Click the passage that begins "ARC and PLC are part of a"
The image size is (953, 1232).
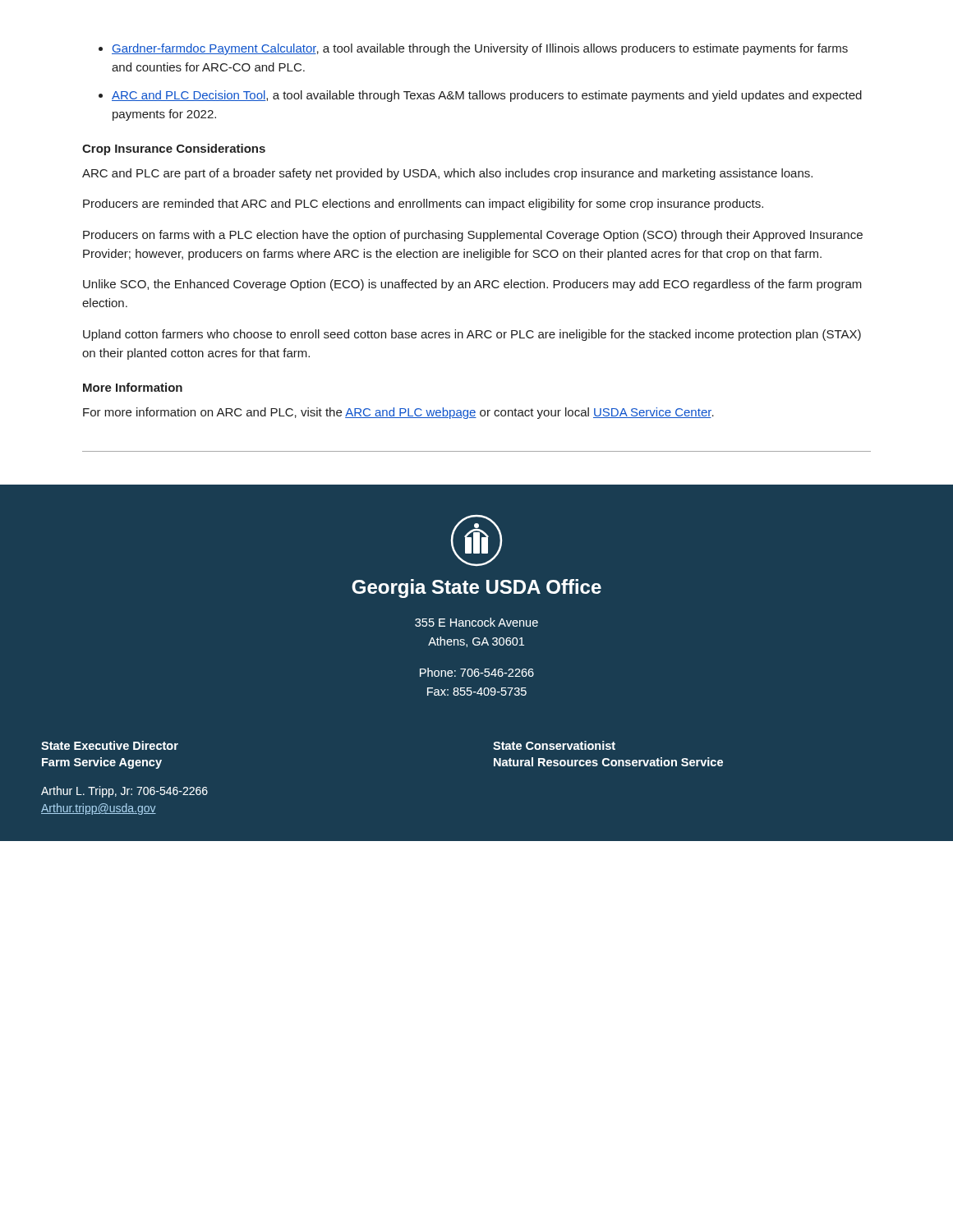point(448,173)
